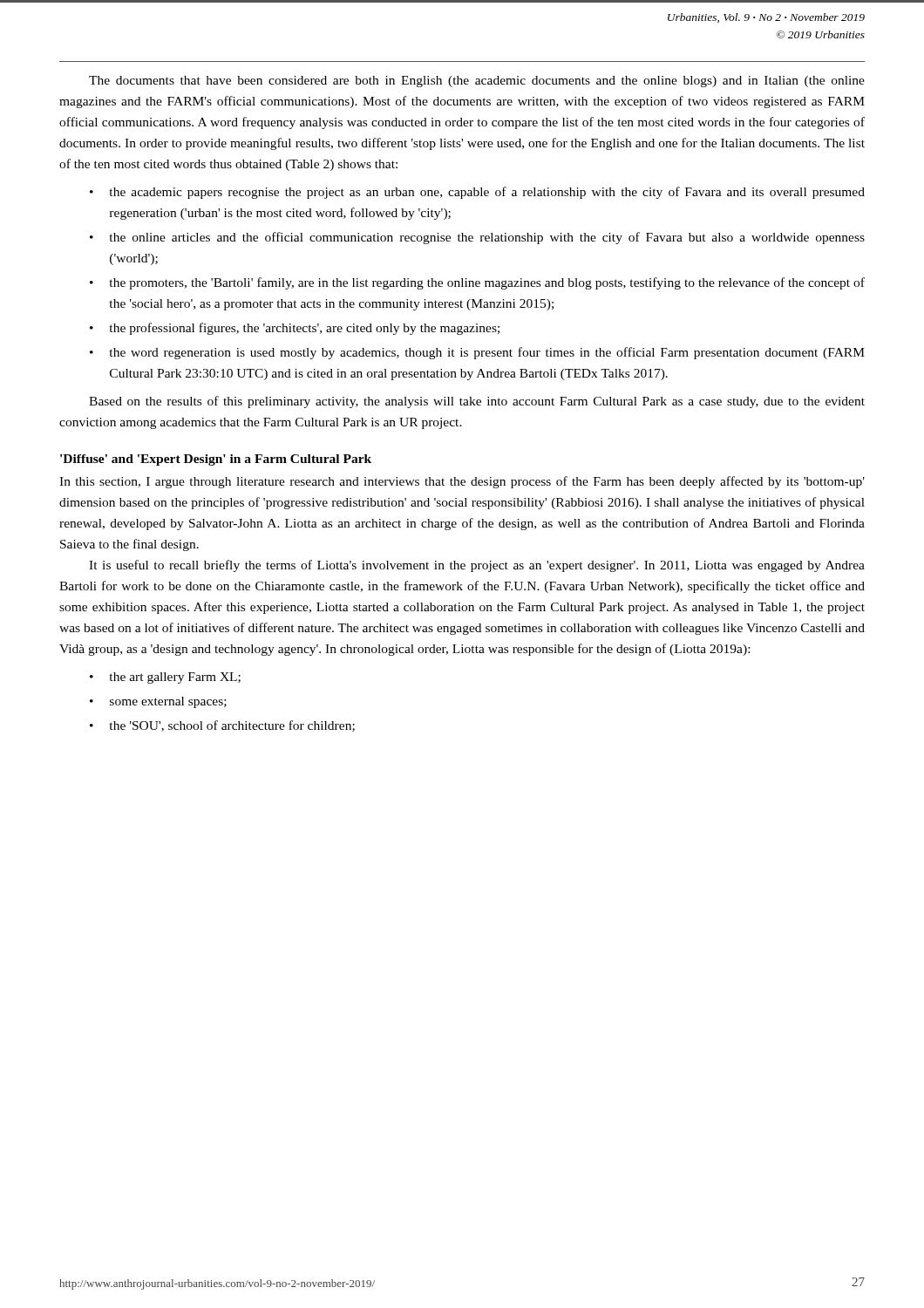This screenshot has width=924, height=1308.
Task: Point to the block beginning "the professional figures, the 'architects', are cited only"
Action: click(305, 328)
